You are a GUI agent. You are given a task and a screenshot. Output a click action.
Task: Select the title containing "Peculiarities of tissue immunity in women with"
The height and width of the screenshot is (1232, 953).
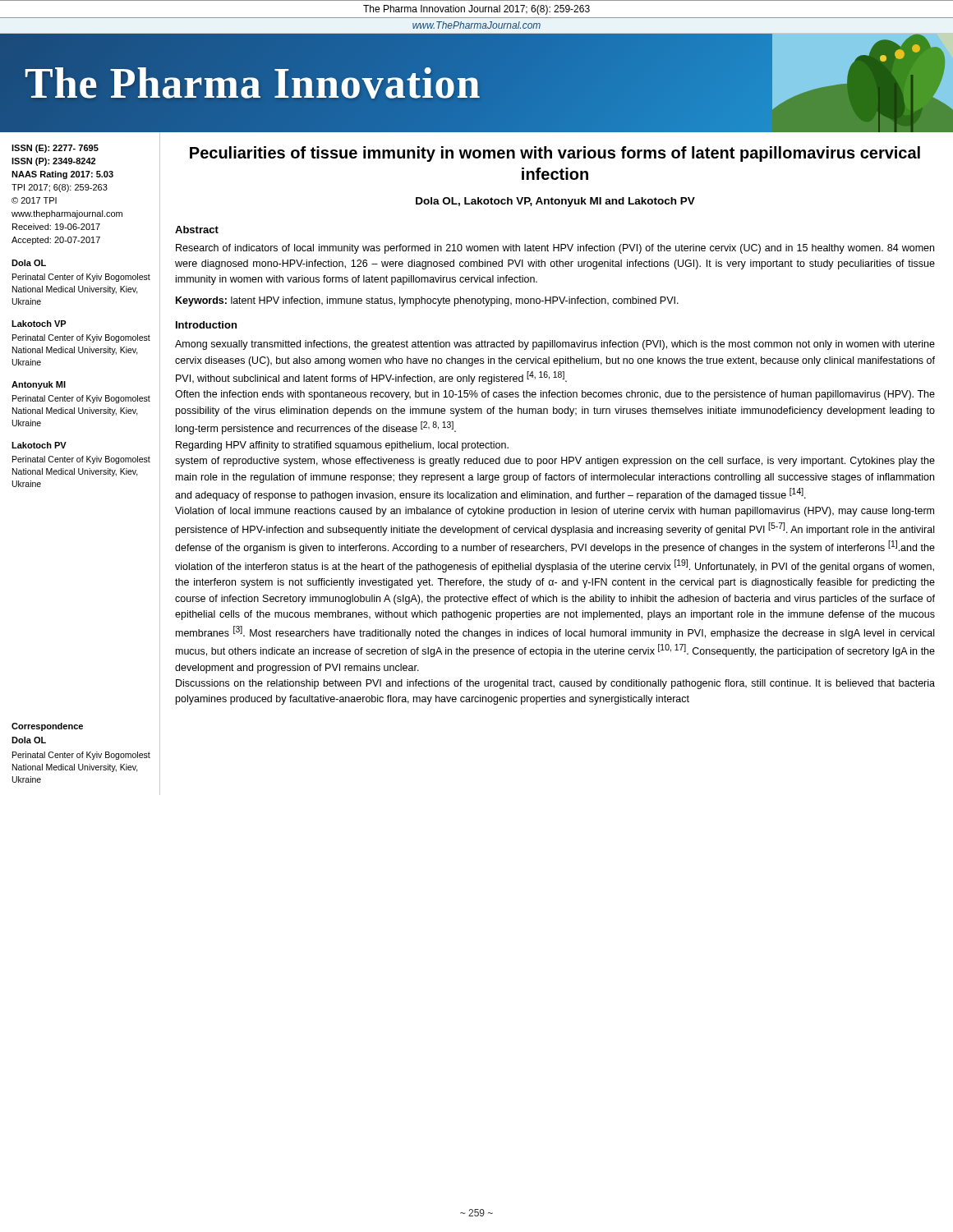pyautogui.click(x=555, y=163)
